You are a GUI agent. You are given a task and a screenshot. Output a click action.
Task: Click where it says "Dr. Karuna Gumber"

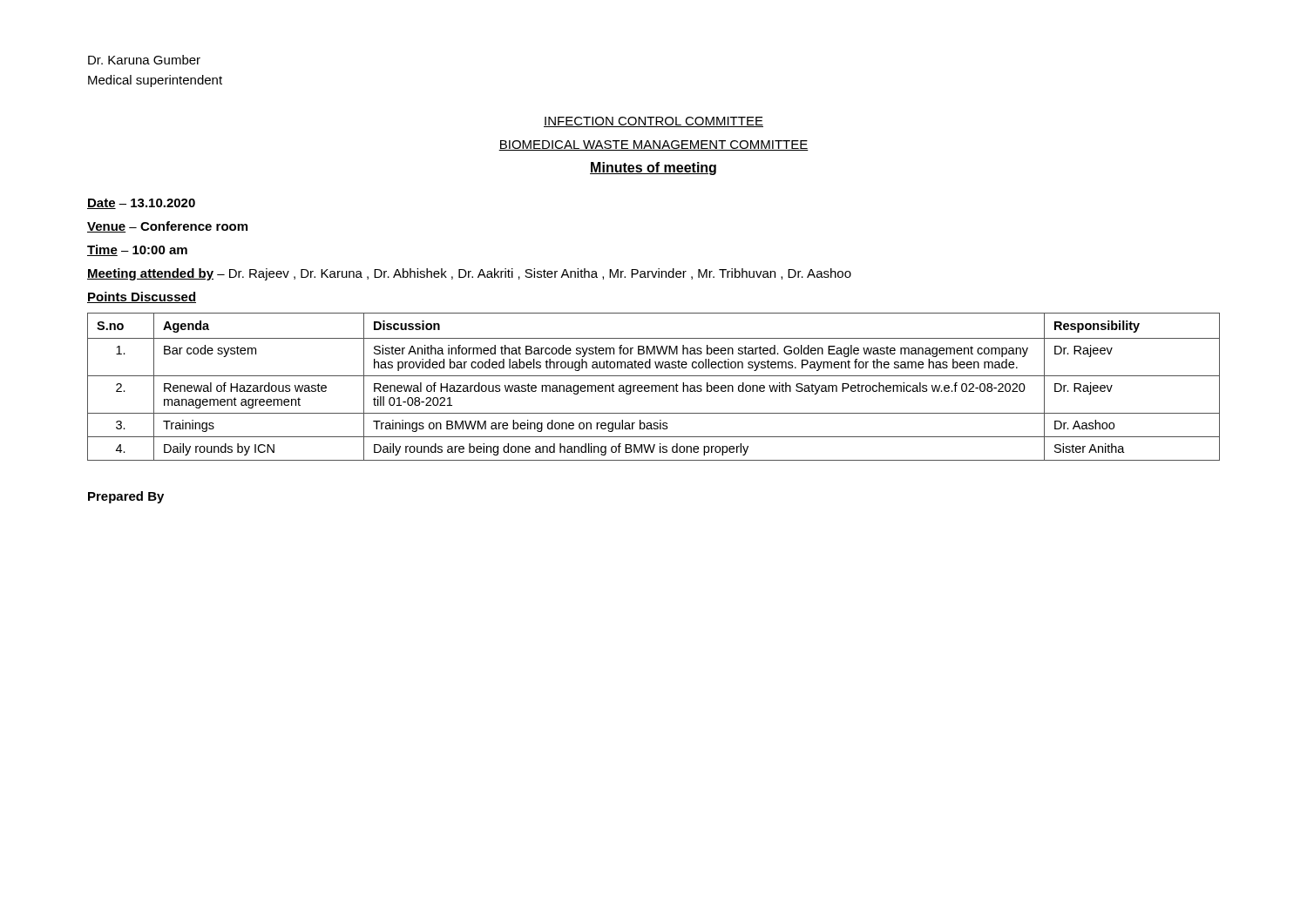pyautogui.click(x=144, y=60)
